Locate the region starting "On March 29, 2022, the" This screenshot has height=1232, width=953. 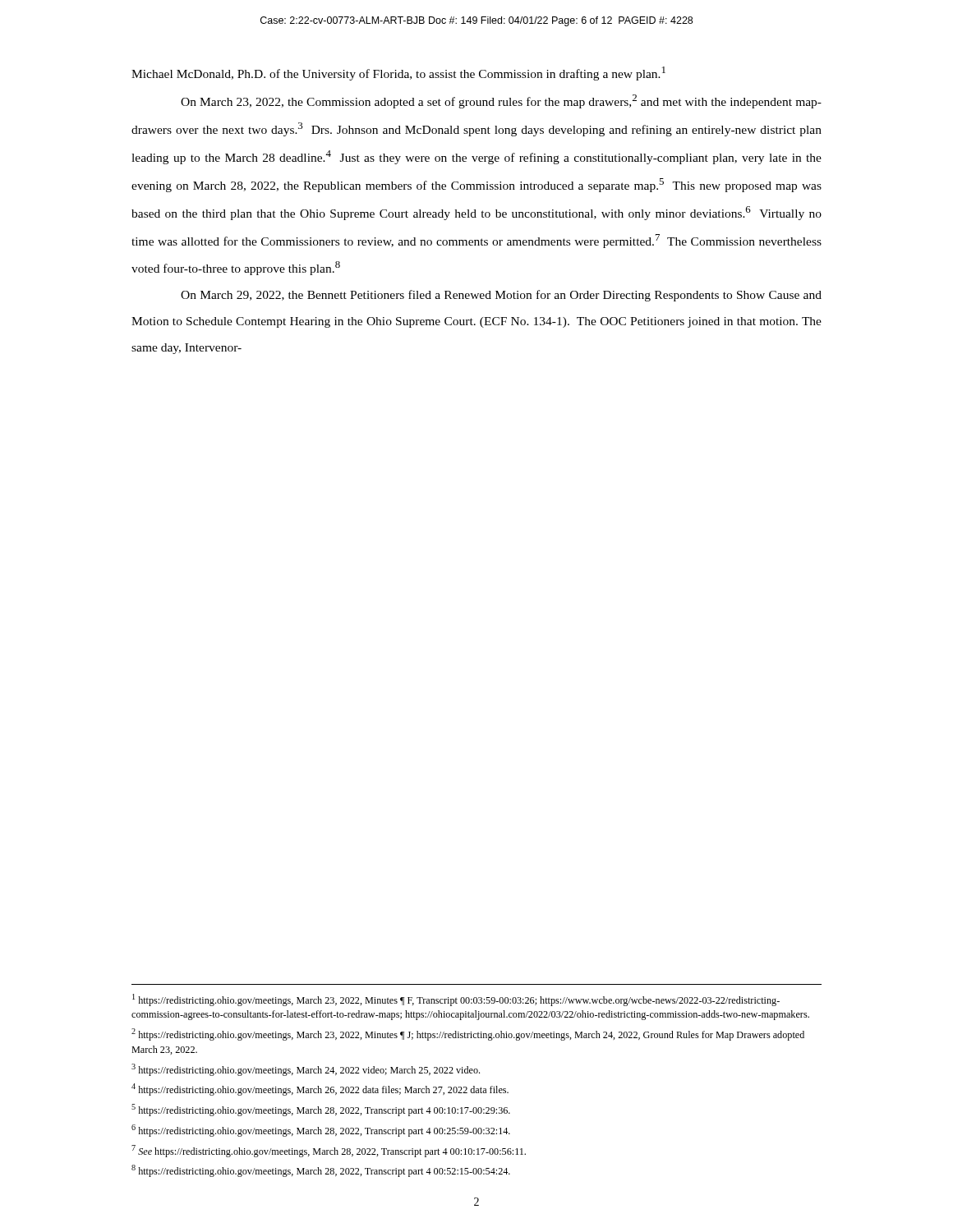point(476,321)
